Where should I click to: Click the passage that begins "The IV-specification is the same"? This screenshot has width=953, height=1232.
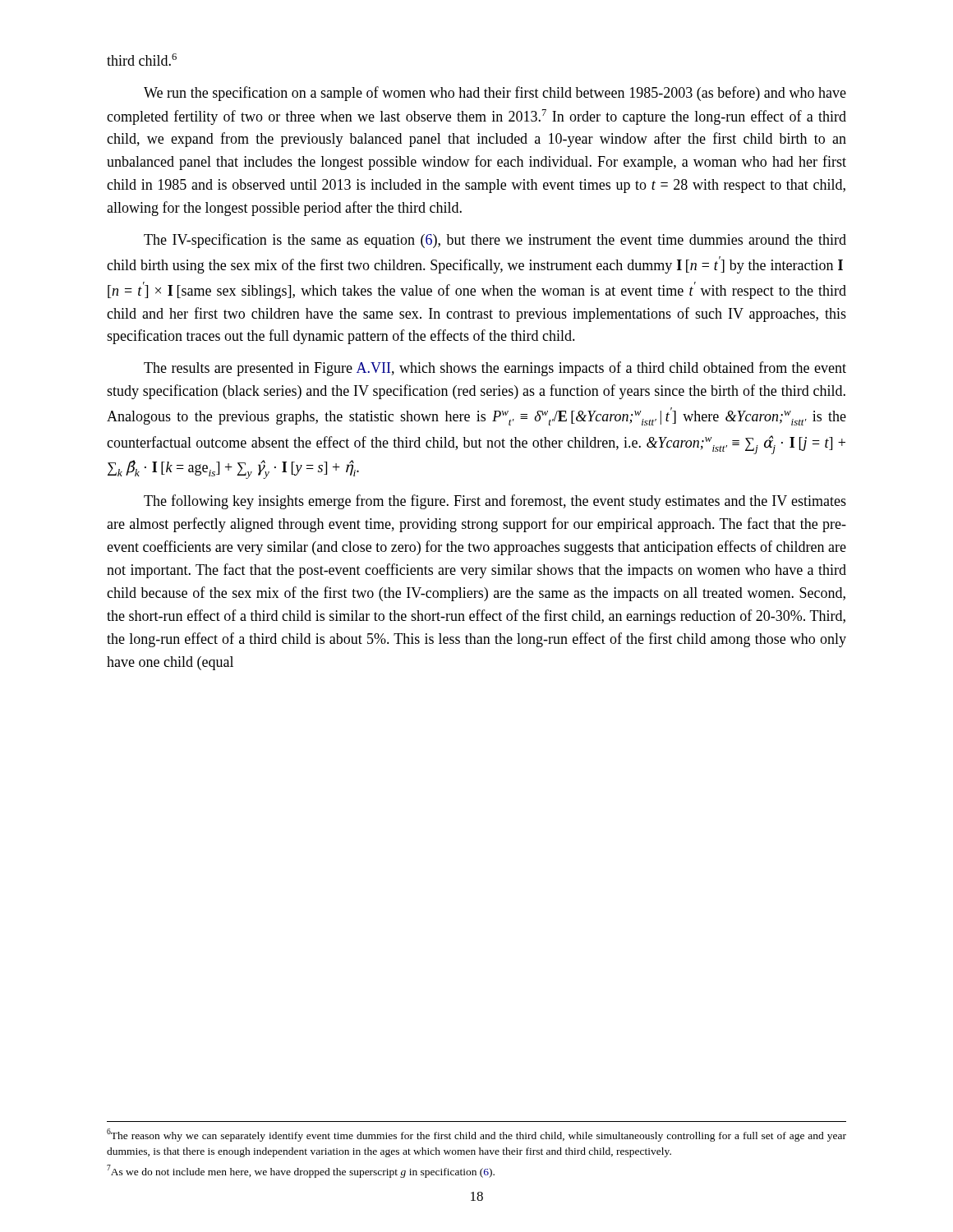click(x=476, y=289)
